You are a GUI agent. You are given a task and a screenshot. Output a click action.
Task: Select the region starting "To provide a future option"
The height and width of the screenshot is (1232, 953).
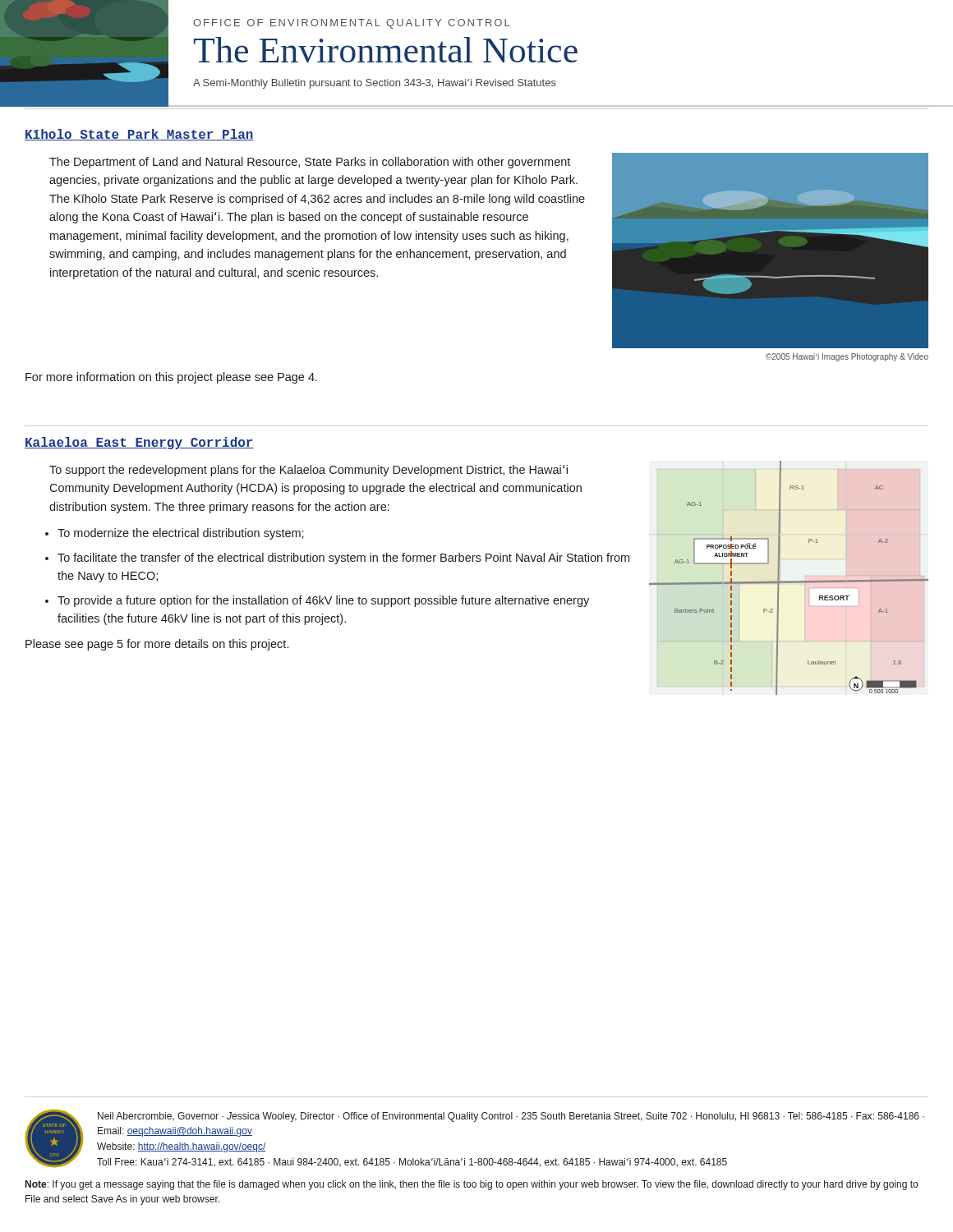point(323,609)
